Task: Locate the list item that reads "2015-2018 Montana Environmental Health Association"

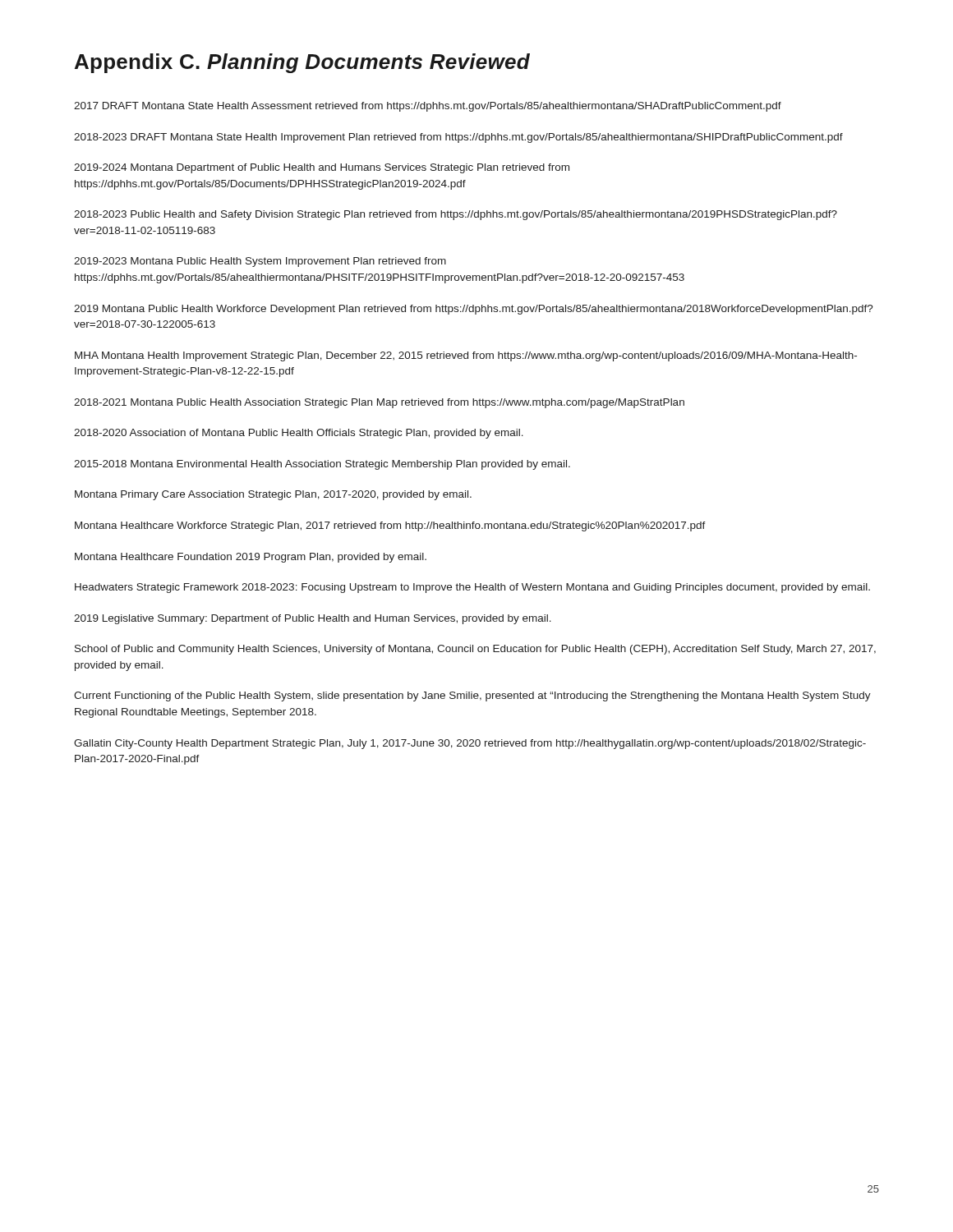Action: point(322,463)
